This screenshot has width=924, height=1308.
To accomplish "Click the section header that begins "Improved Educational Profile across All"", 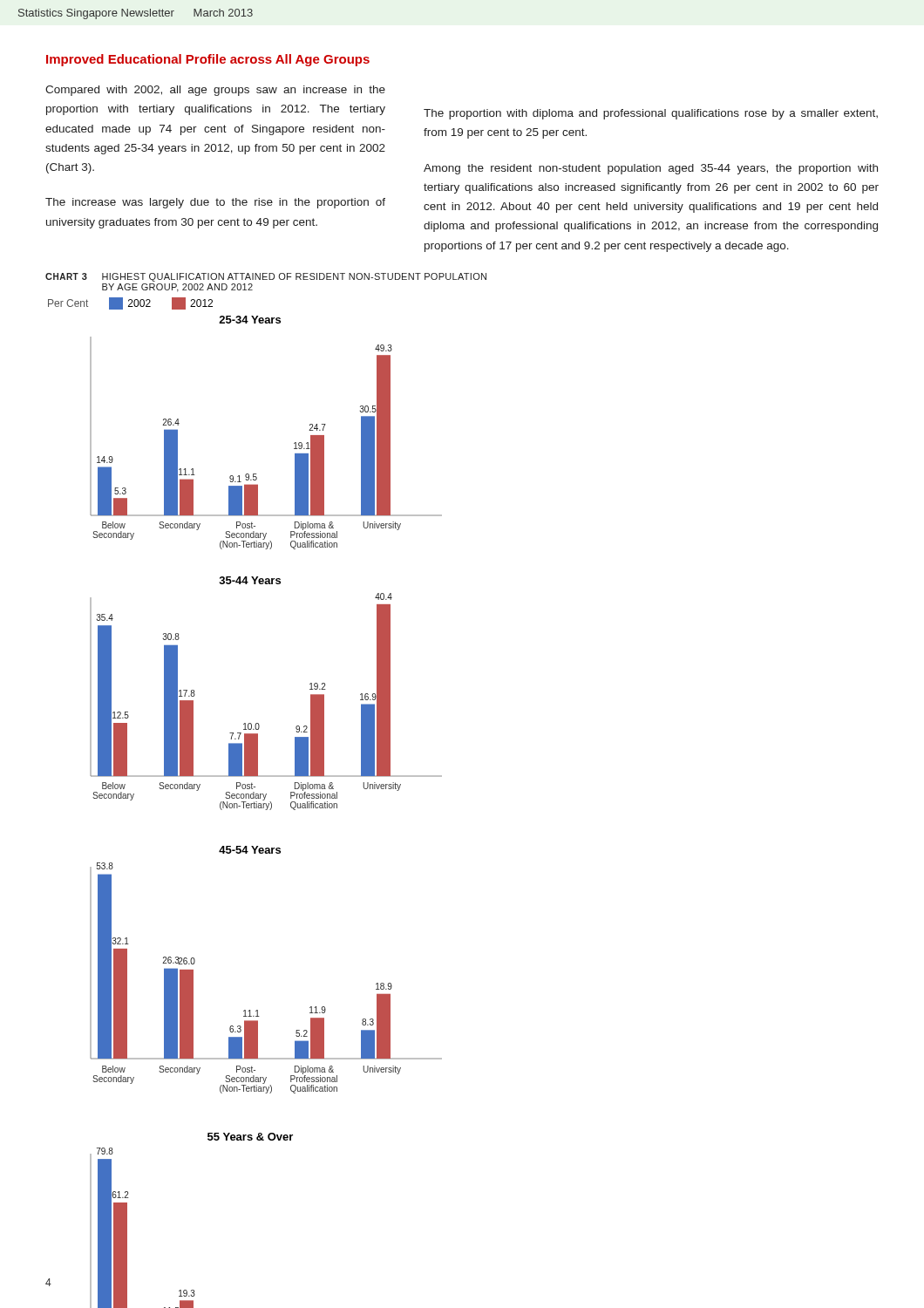I will (x=208, y=59).
